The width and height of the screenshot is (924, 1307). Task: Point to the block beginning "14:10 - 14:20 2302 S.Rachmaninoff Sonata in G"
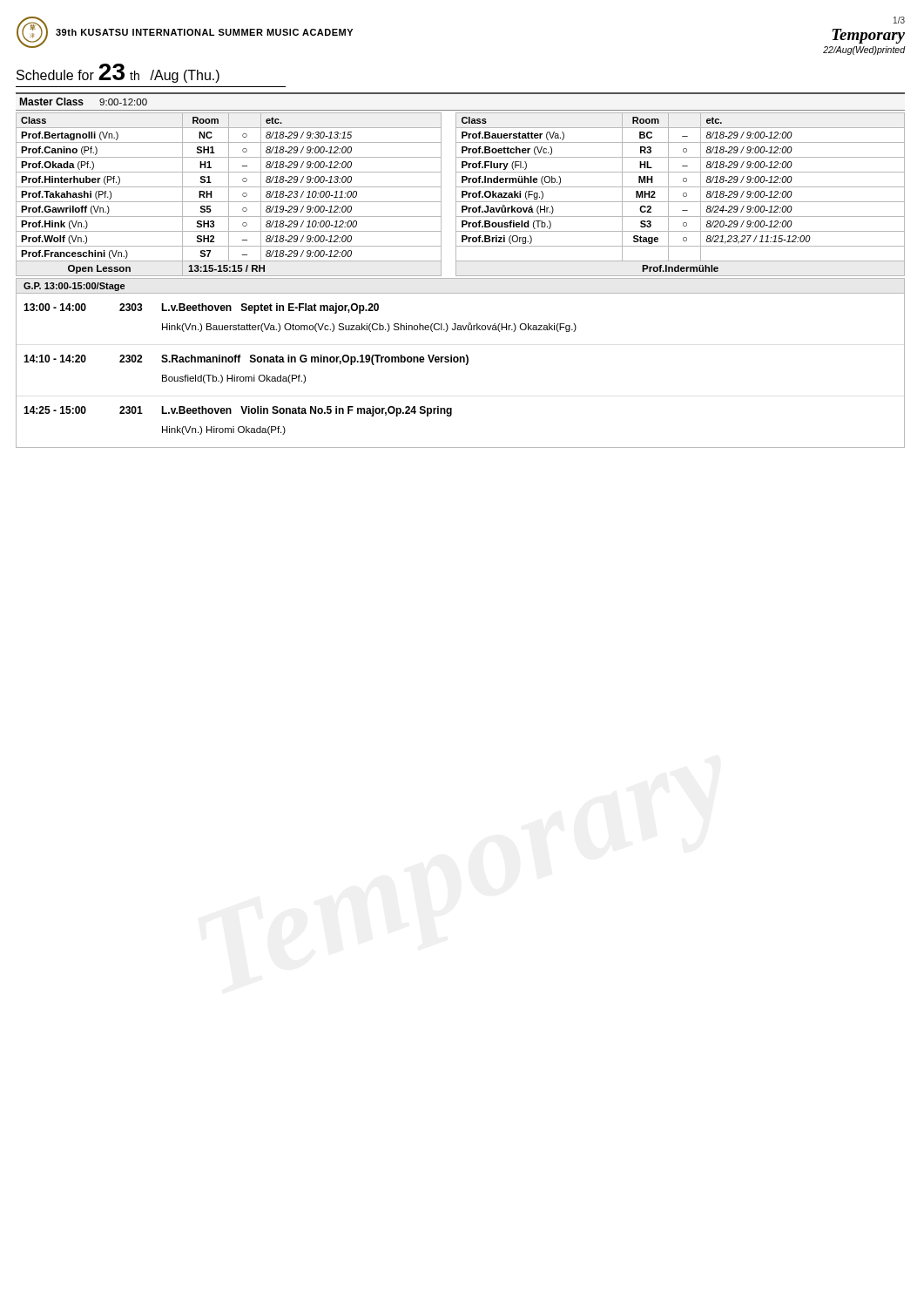(460, 369)
